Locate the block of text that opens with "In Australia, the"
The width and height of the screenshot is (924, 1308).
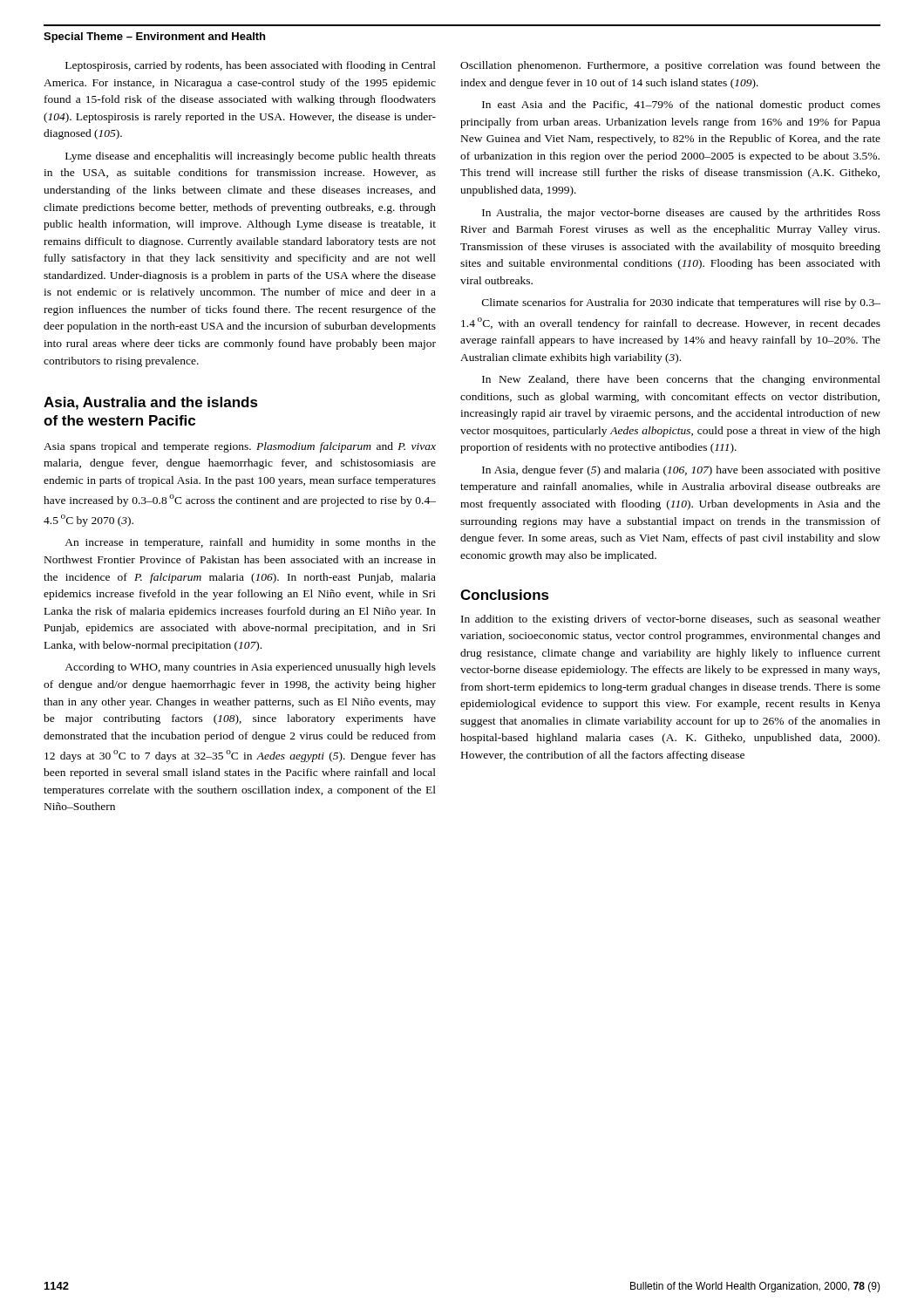[670, 246]
